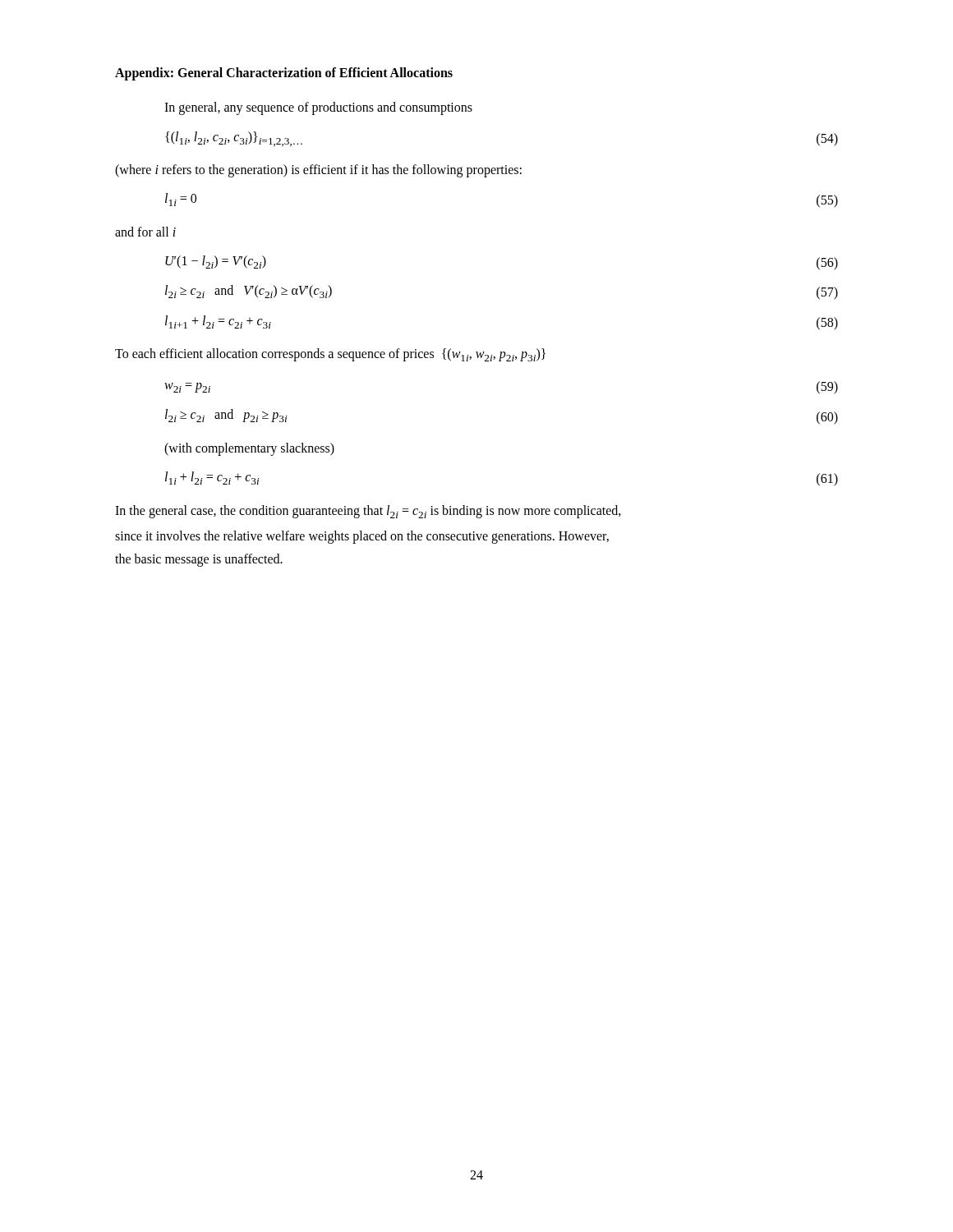The width and height of the screenshot is (953, 1232).
Task: Find the text starting "U′(1 − l2i) ="
Action: [x=216, y=262]
